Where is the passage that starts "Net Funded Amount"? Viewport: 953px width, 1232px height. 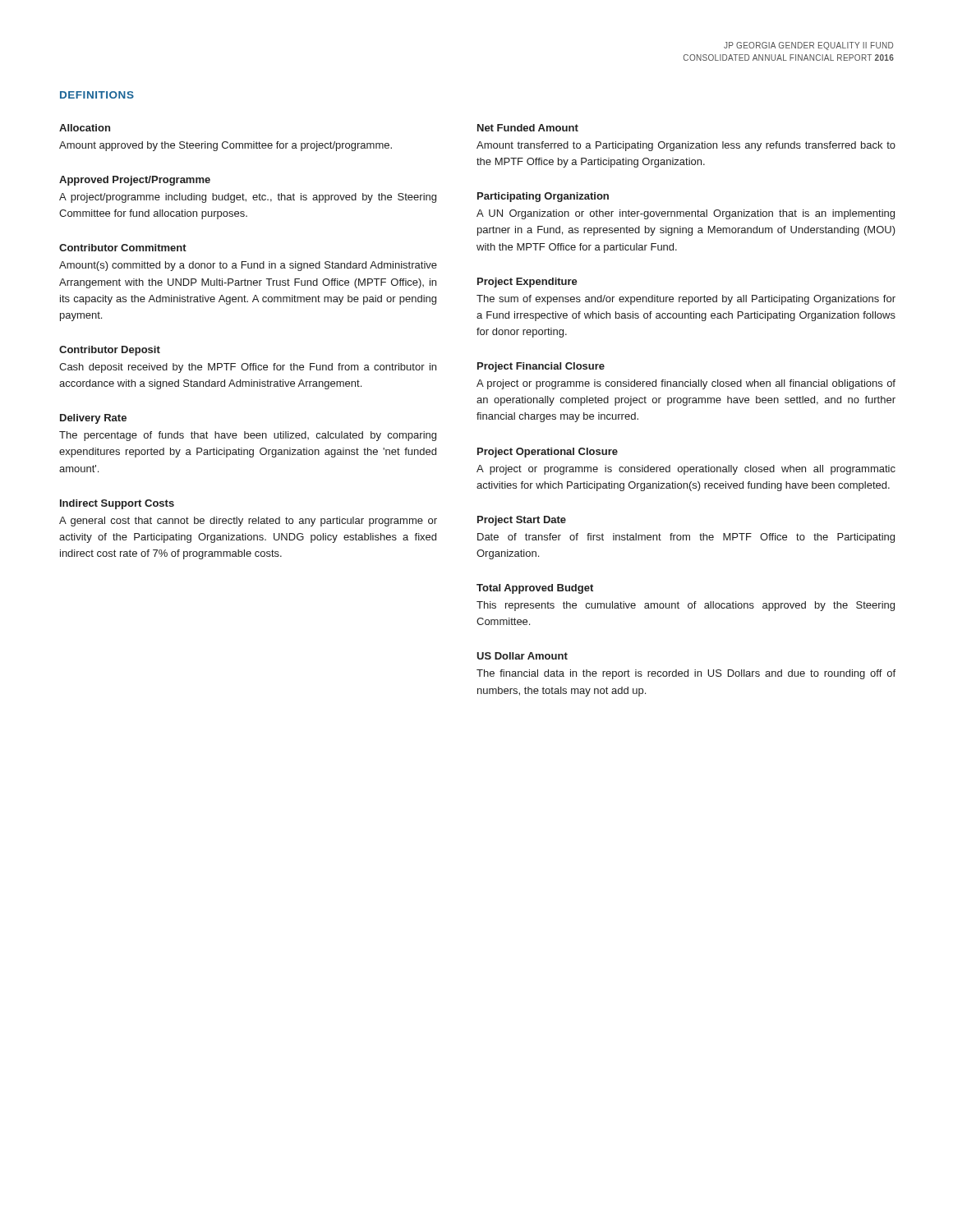(x=686, y=146)
